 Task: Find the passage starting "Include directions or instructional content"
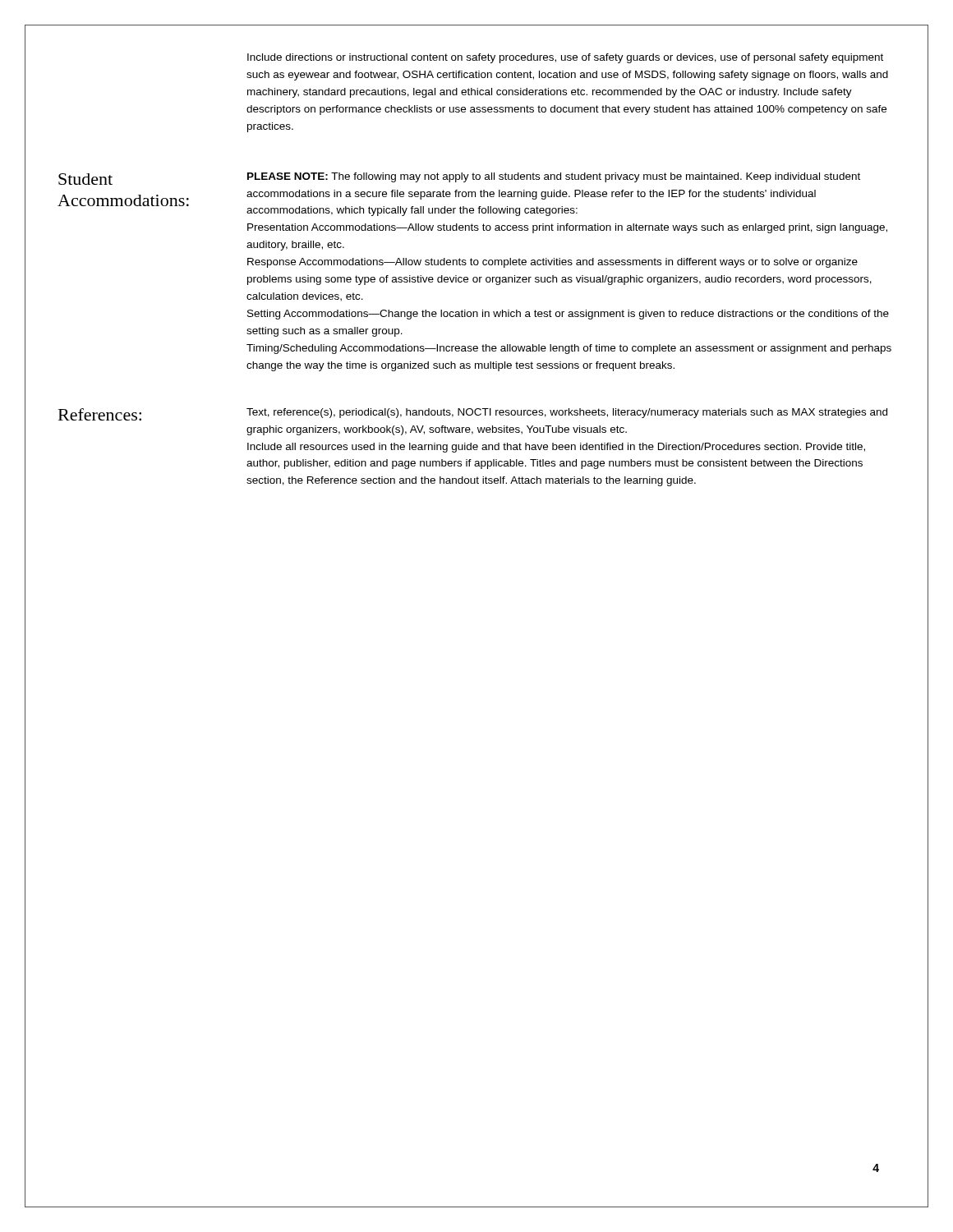pyautogui.click(x=571, y=92)
